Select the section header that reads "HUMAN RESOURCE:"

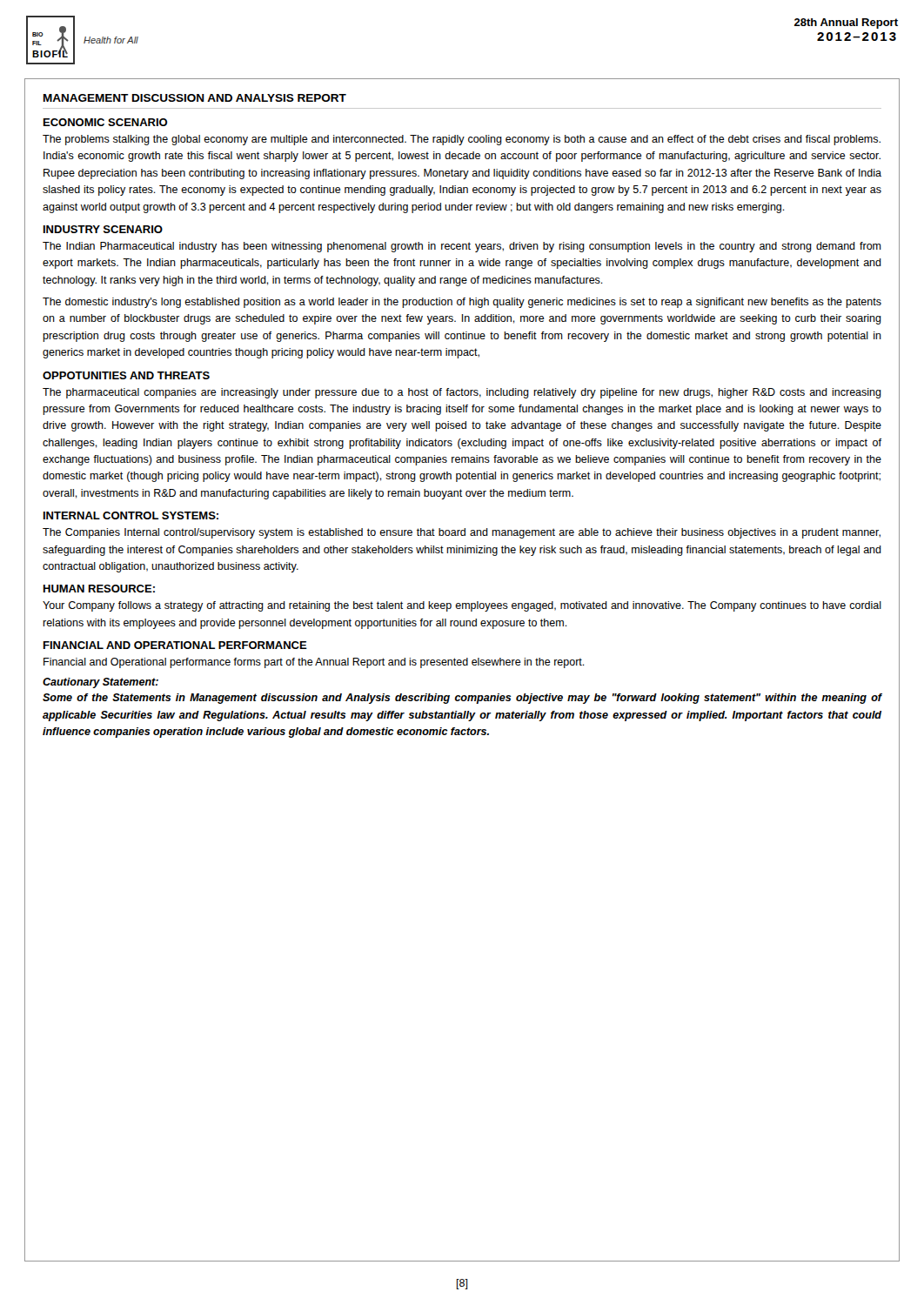click(x=99, y=589)
